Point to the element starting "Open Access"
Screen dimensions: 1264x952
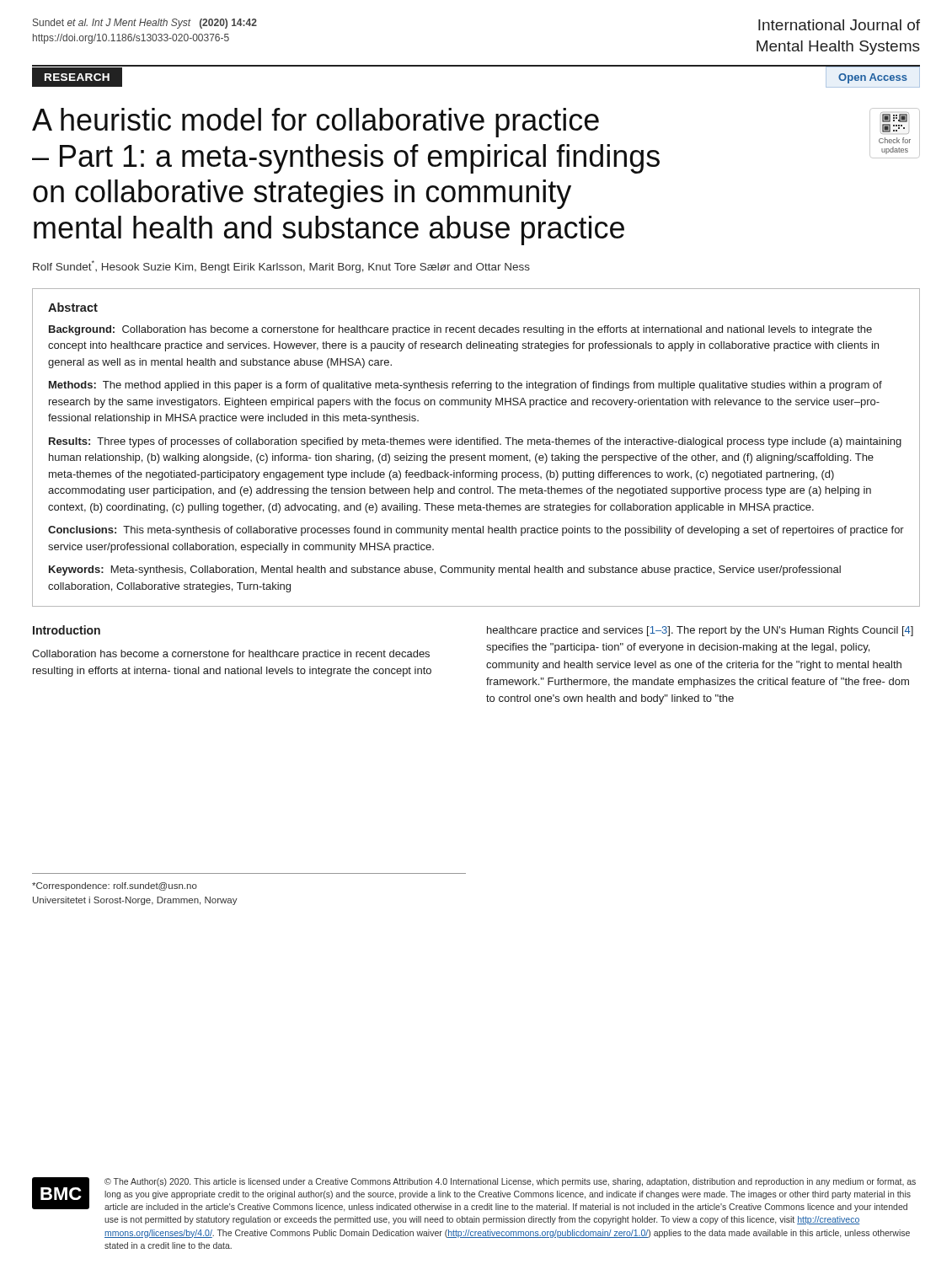(873, 77)
